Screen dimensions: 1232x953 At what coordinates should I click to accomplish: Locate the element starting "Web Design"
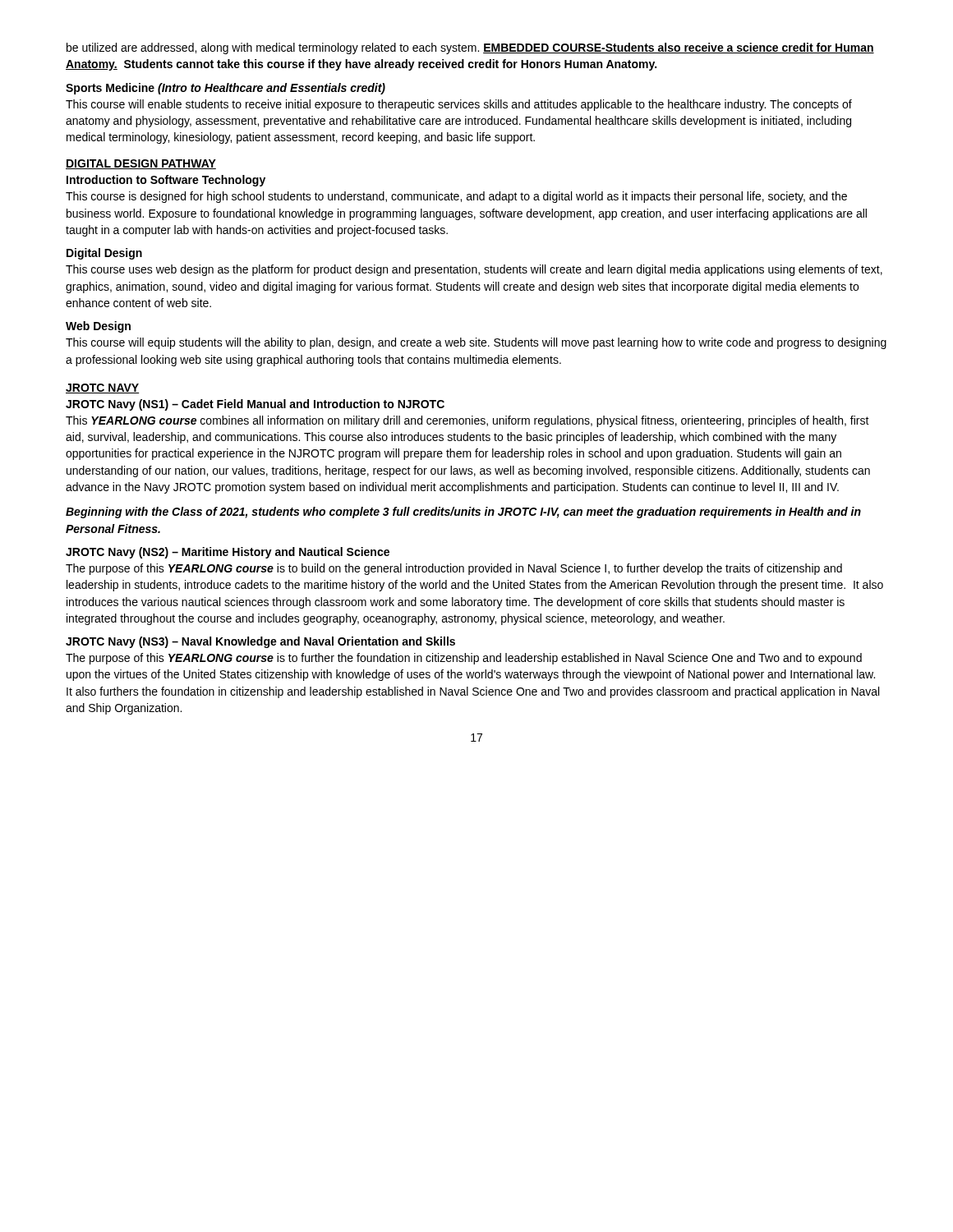point(99,326)
